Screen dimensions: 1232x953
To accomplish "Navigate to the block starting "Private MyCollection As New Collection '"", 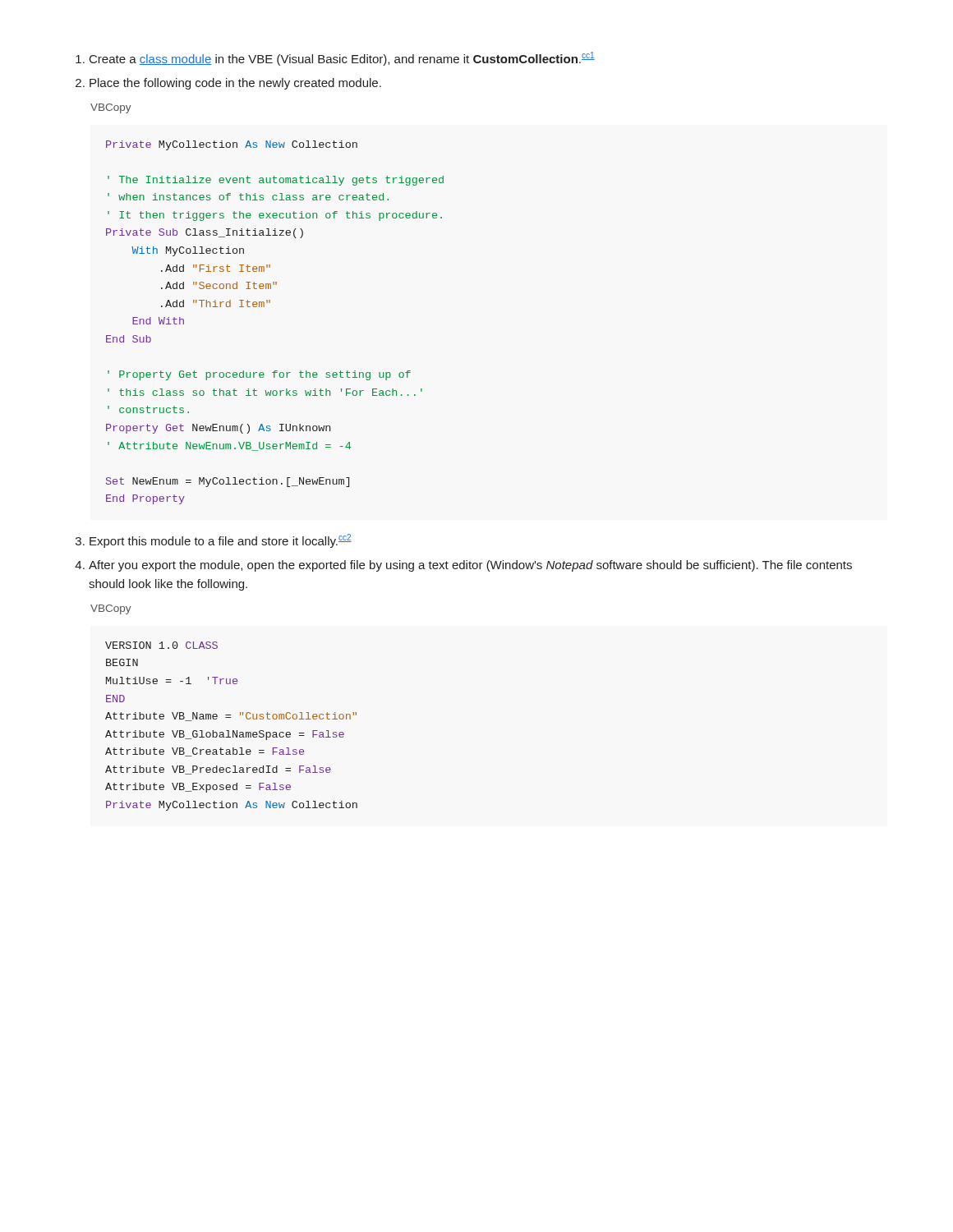I will point(232,145).
